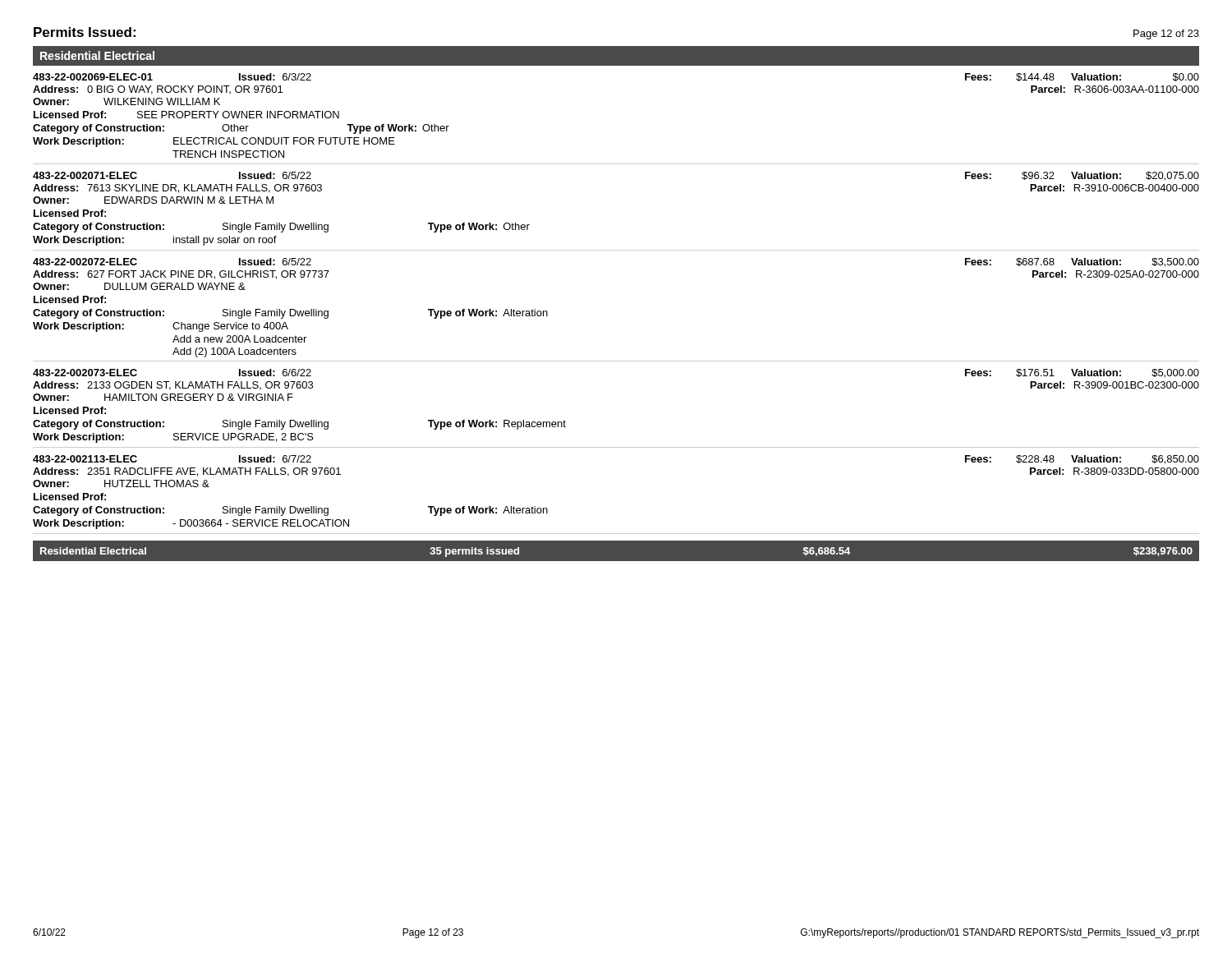Locate the block of text that opens with "483-22-002069-ELEC-01 Issued: 6/3/22"
Screen dimensions: 953x1232
tap(89, 77)
